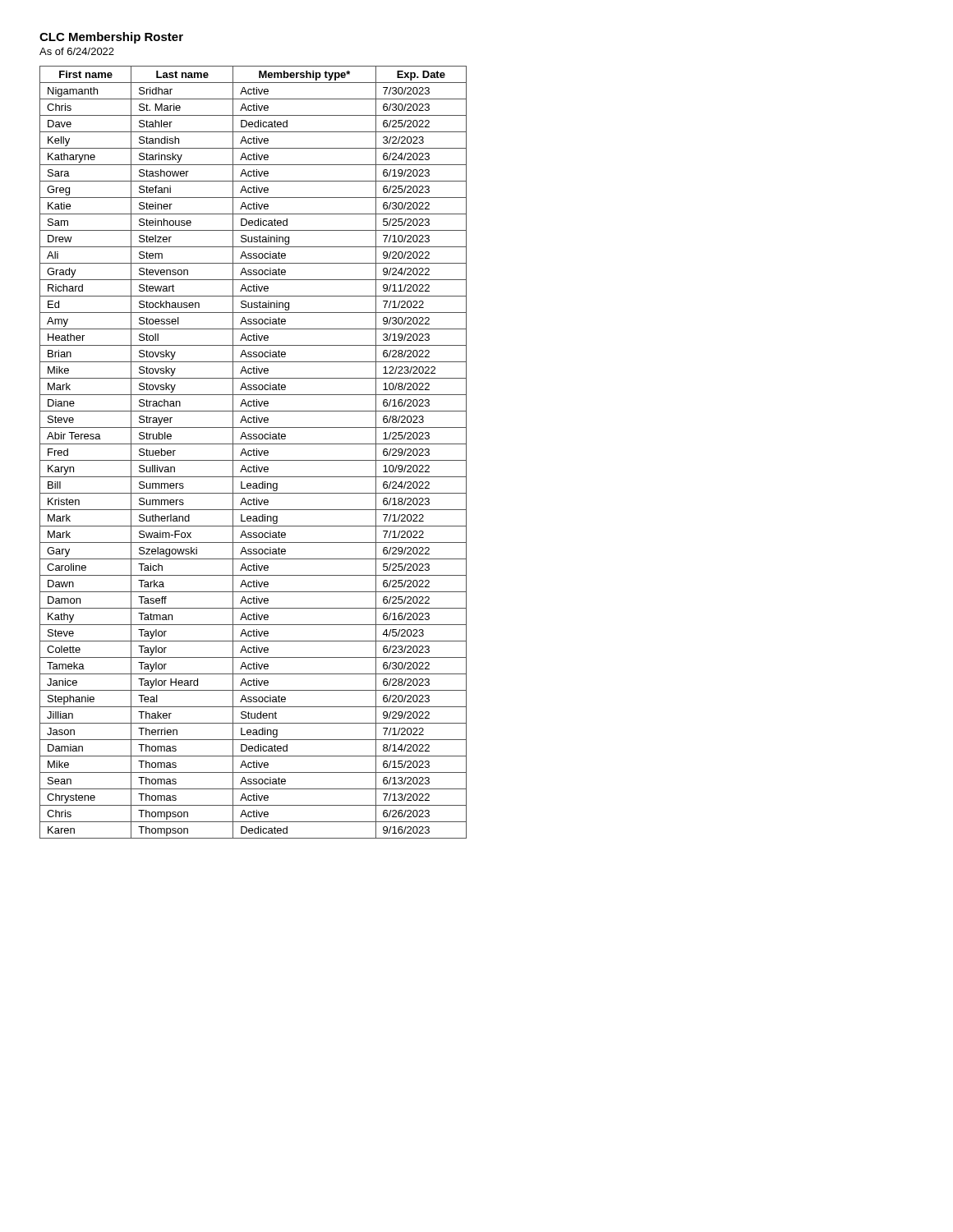Select the text with the text "As of 6/24/2022"
The height and width of the screenshot is (1232, 953).
[x=77, y=51]
